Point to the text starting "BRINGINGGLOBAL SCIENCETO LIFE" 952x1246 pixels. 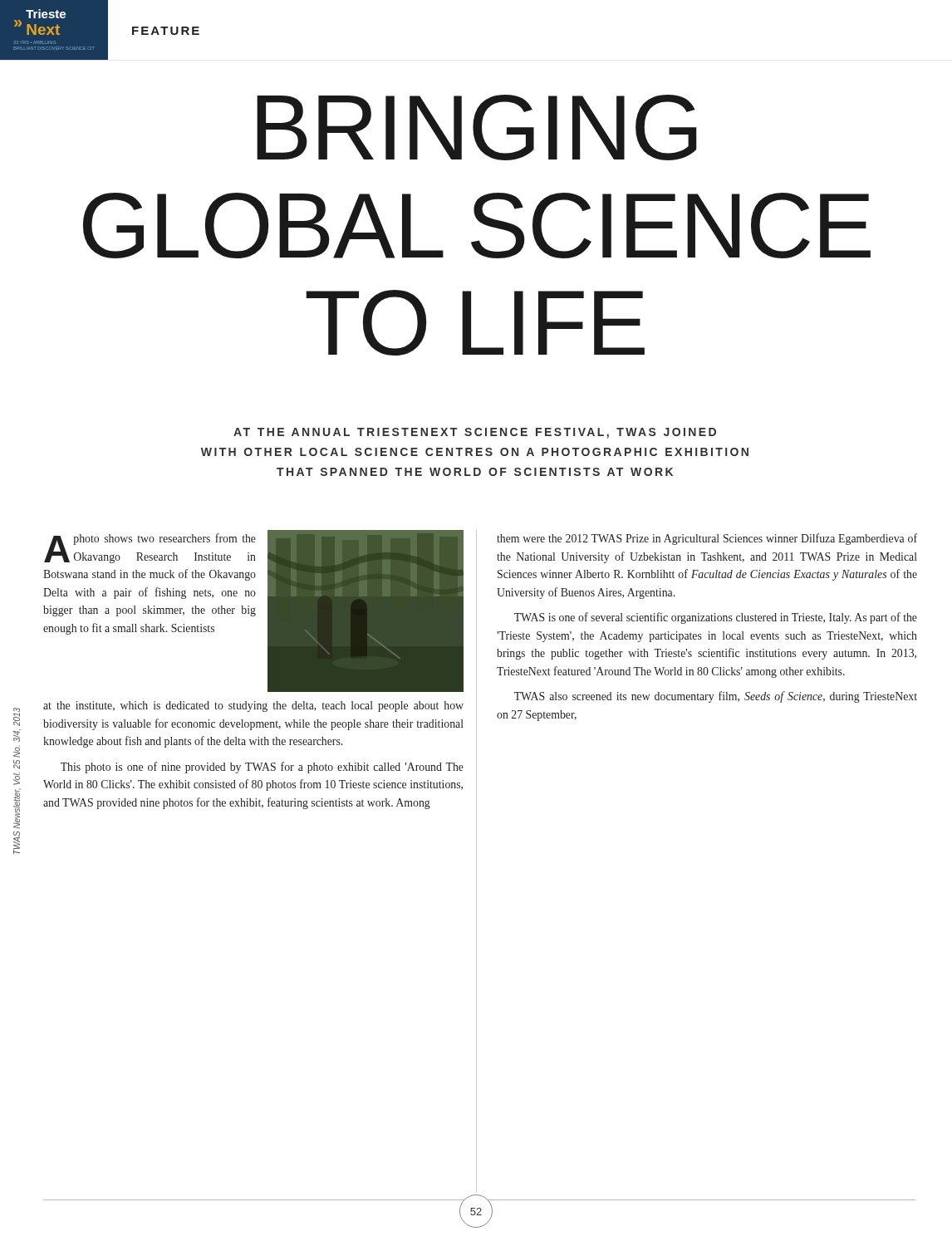pos(476,225)
